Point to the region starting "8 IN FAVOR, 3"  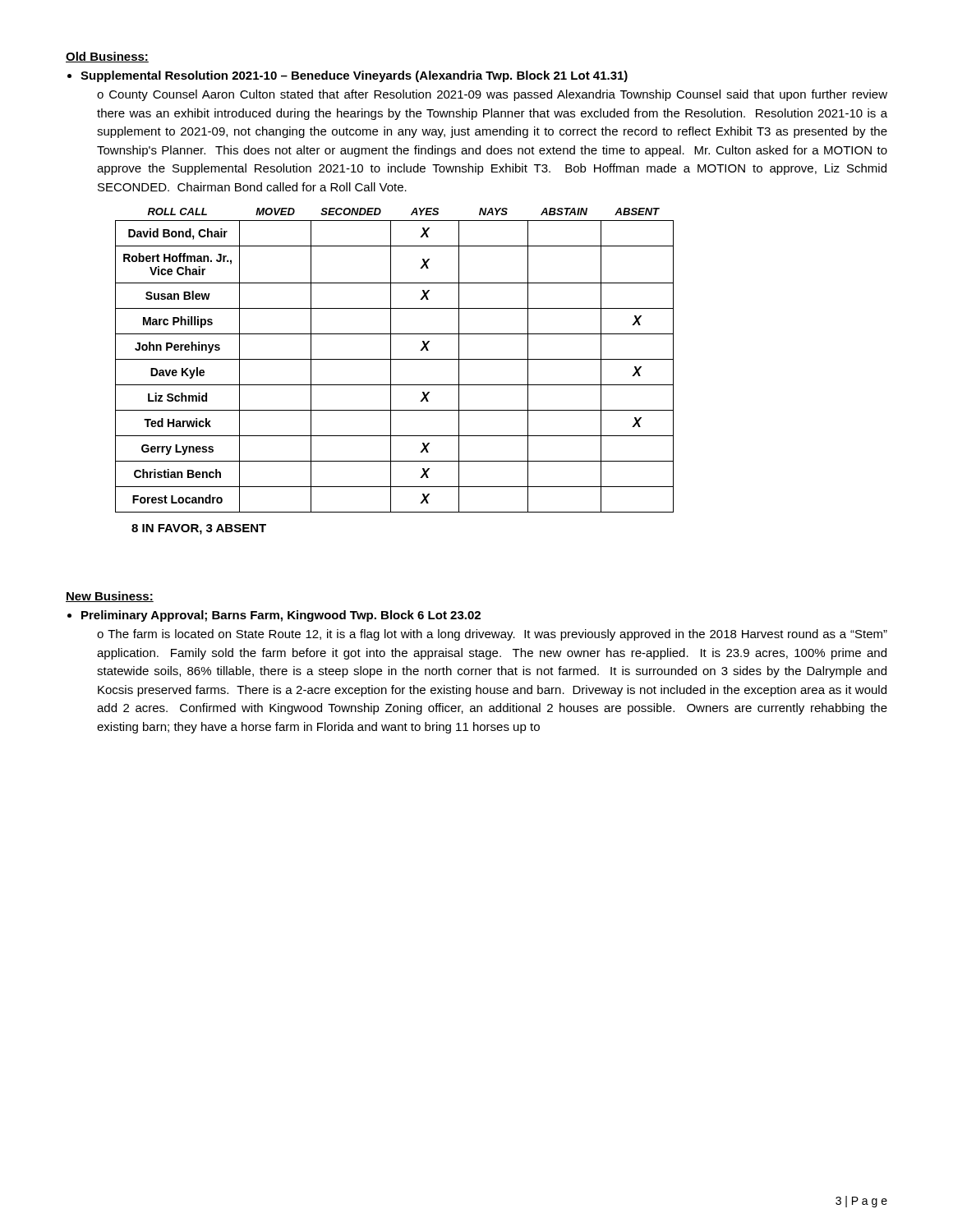[x=199, y=529]
